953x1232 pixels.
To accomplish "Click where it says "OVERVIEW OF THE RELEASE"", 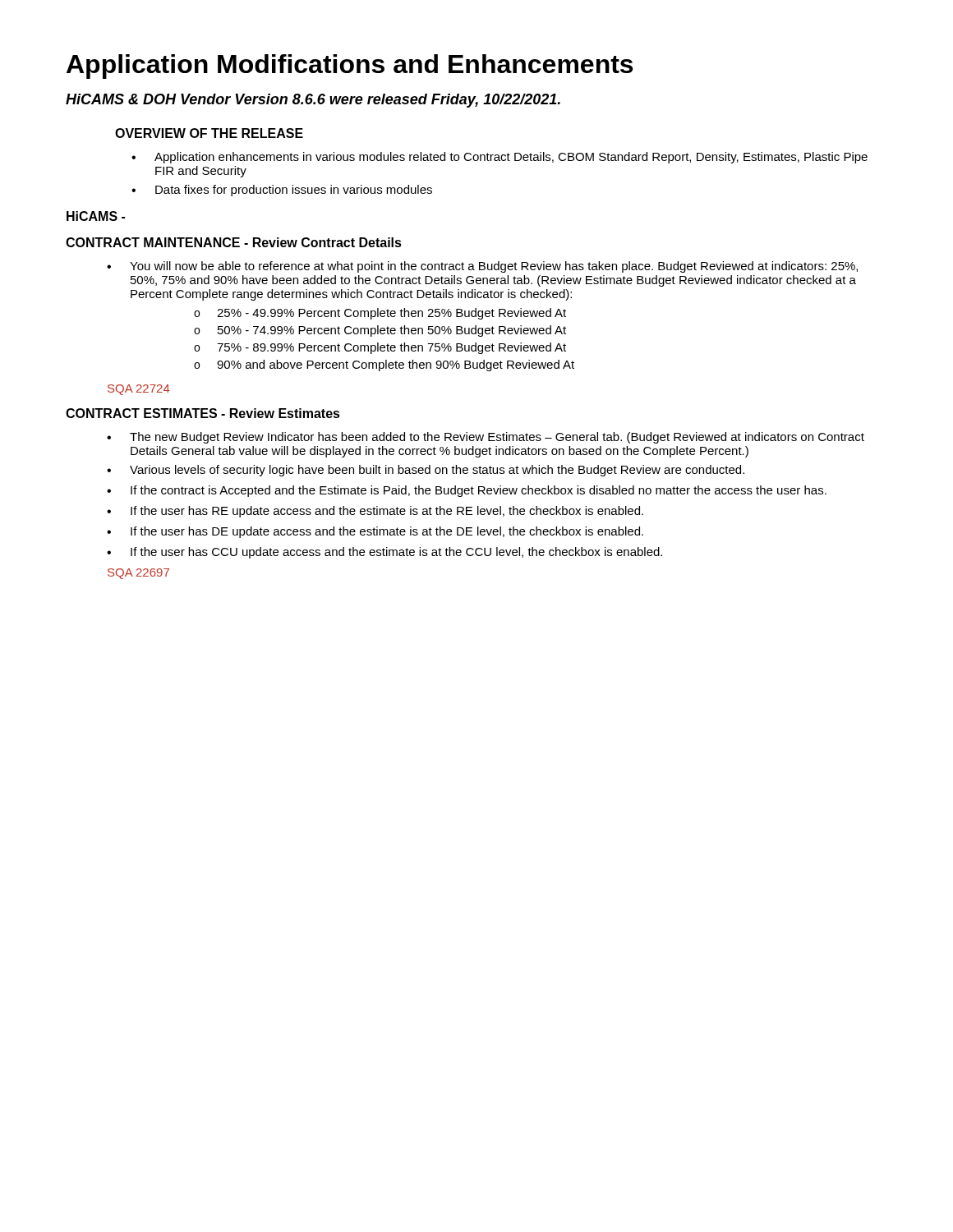I will pos(209,133).
